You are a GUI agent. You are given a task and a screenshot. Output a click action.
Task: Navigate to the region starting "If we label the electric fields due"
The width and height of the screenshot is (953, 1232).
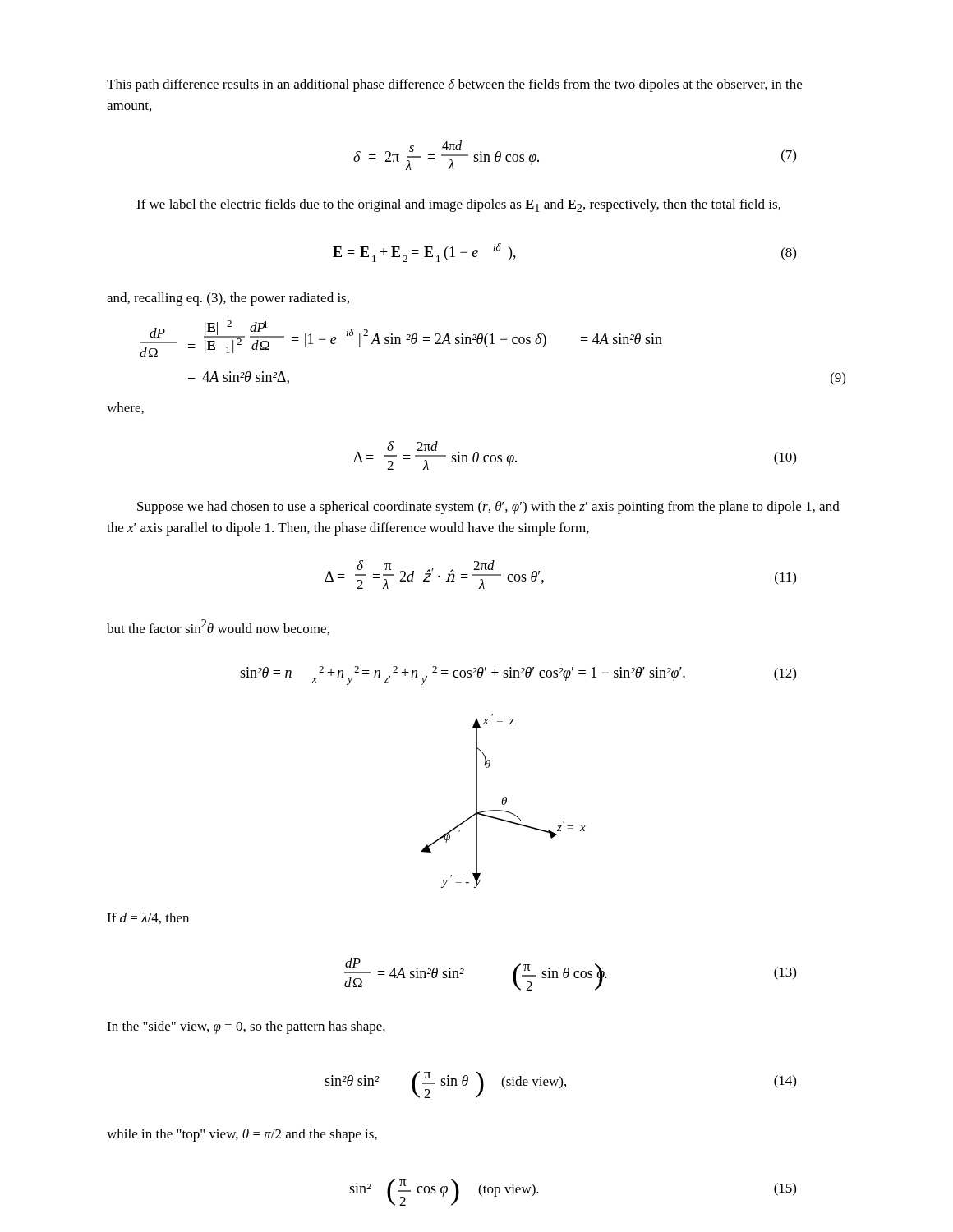coord(459,205)
